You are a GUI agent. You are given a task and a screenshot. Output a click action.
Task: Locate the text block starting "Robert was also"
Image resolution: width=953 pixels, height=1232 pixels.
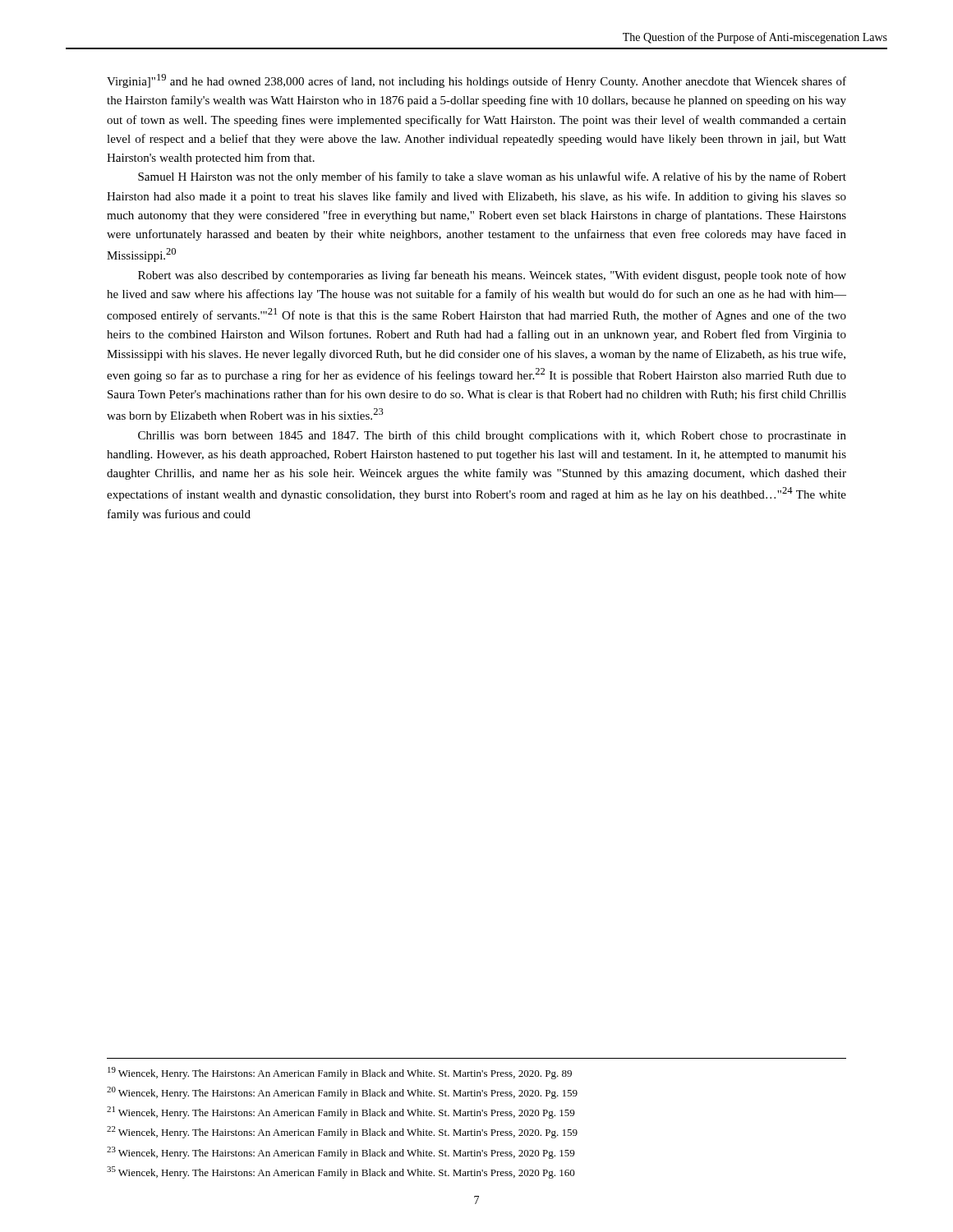[476, 346]
